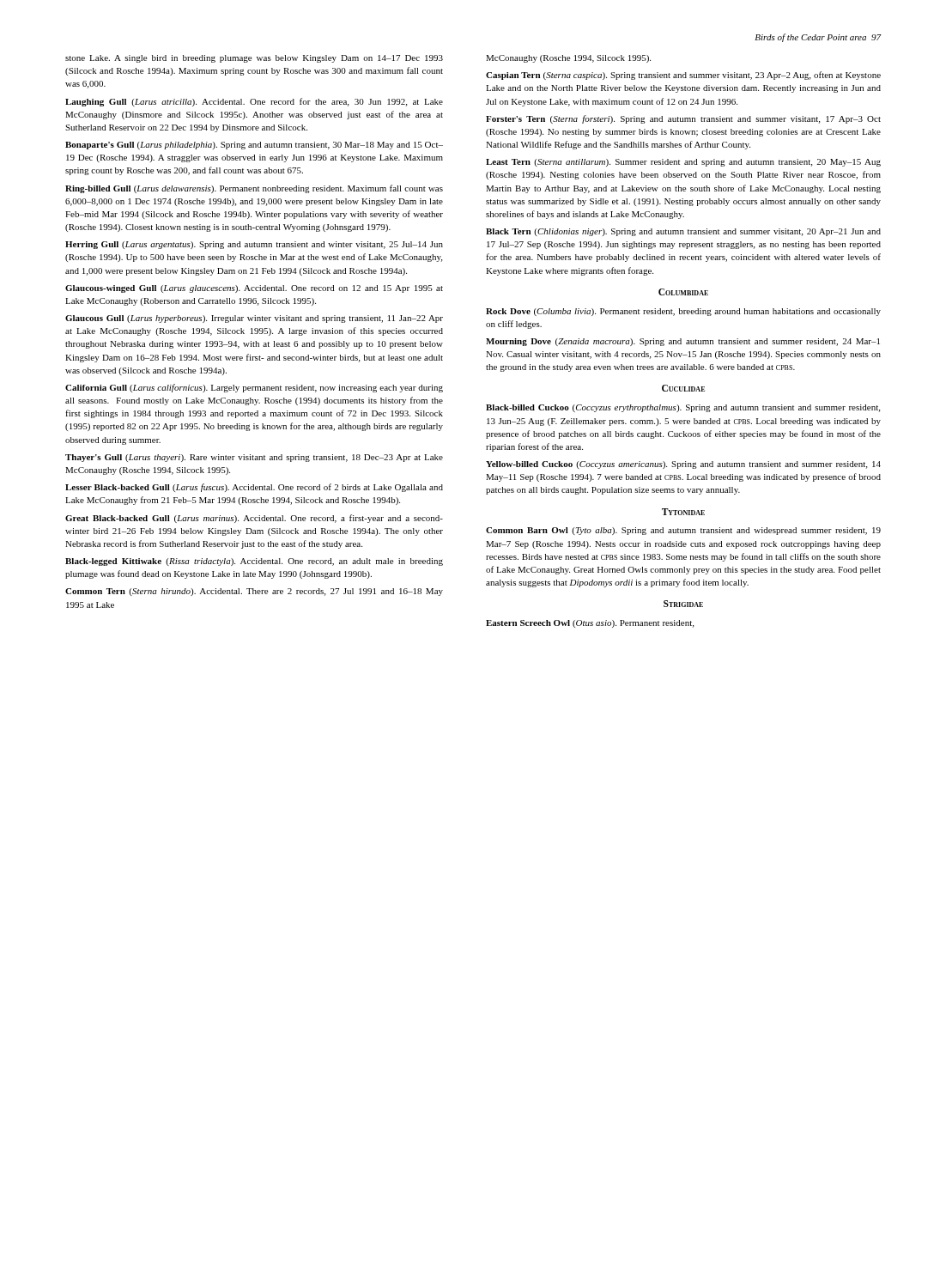Point to the block beginning "Common Tern (Sterna hirundo)."
The image size is (946, 1288).
[254, 598]
